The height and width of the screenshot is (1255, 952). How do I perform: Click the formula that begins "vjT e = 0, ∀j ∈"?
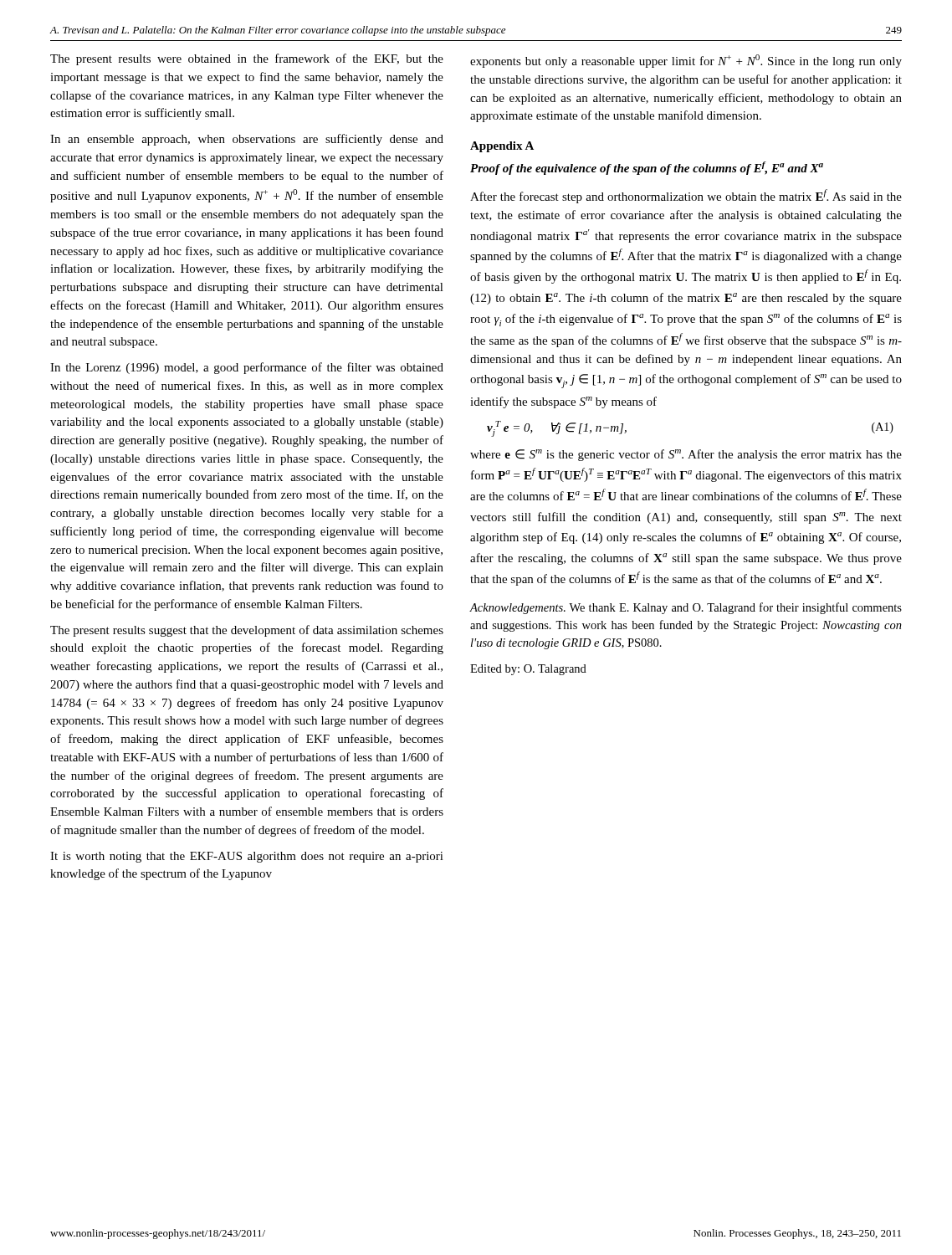494,430
